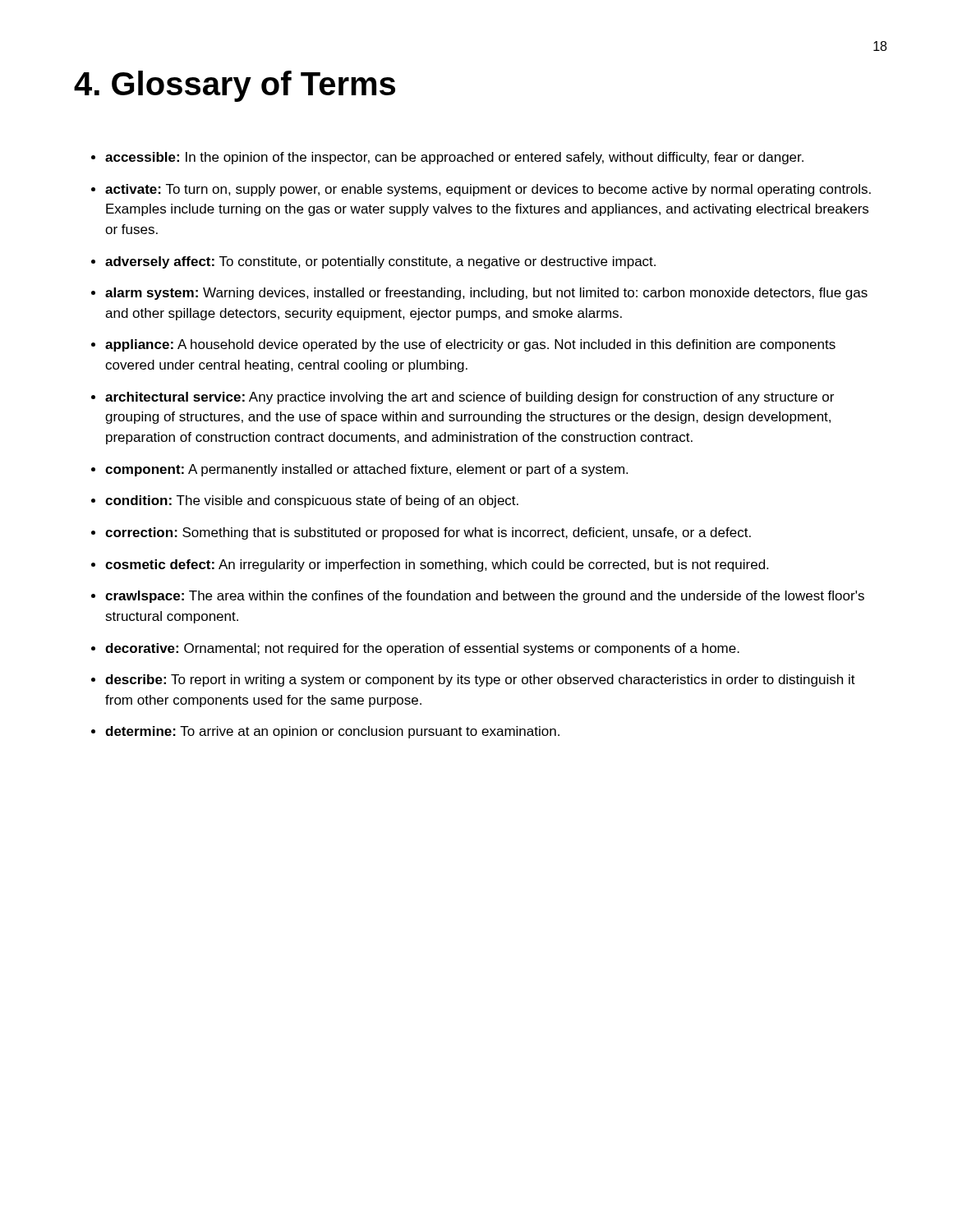
Task: Locate the list item that reads "cosmetic defect: An"
Action: click(437, 564)
